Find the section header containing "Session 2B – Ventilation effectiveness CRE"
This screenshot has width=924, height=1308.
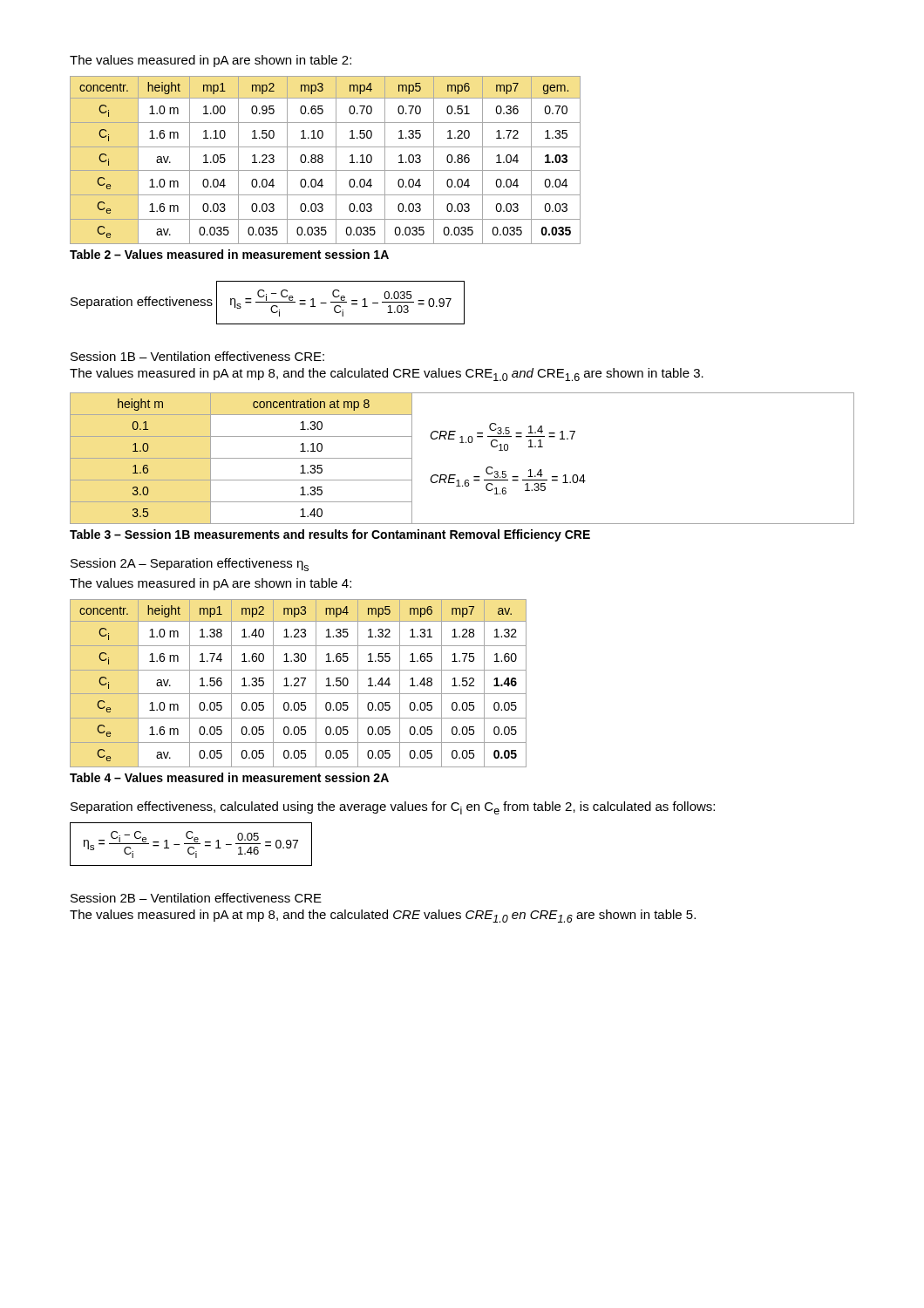(196, 898)
